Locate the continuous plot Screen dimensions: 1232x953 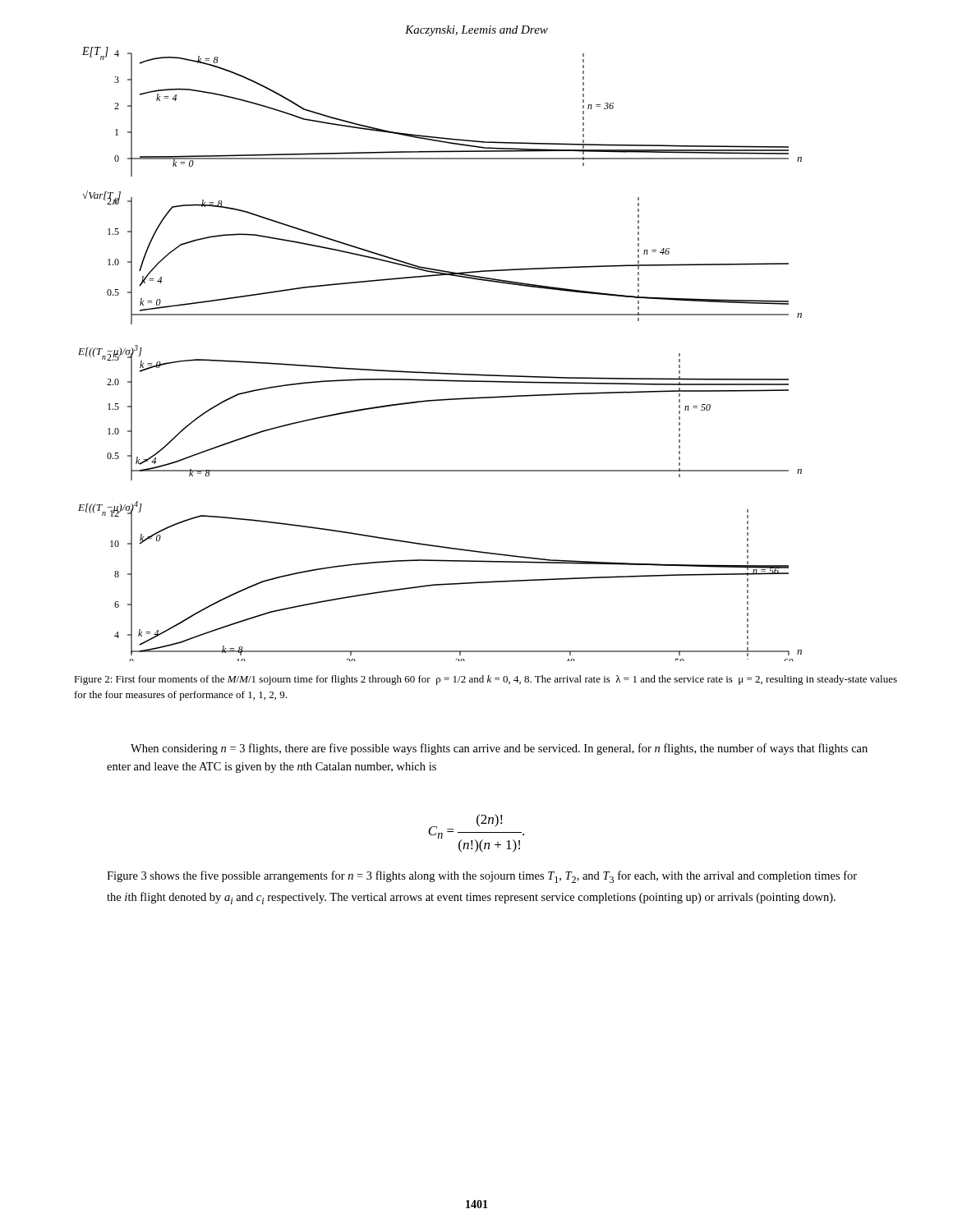coord(489,355)
